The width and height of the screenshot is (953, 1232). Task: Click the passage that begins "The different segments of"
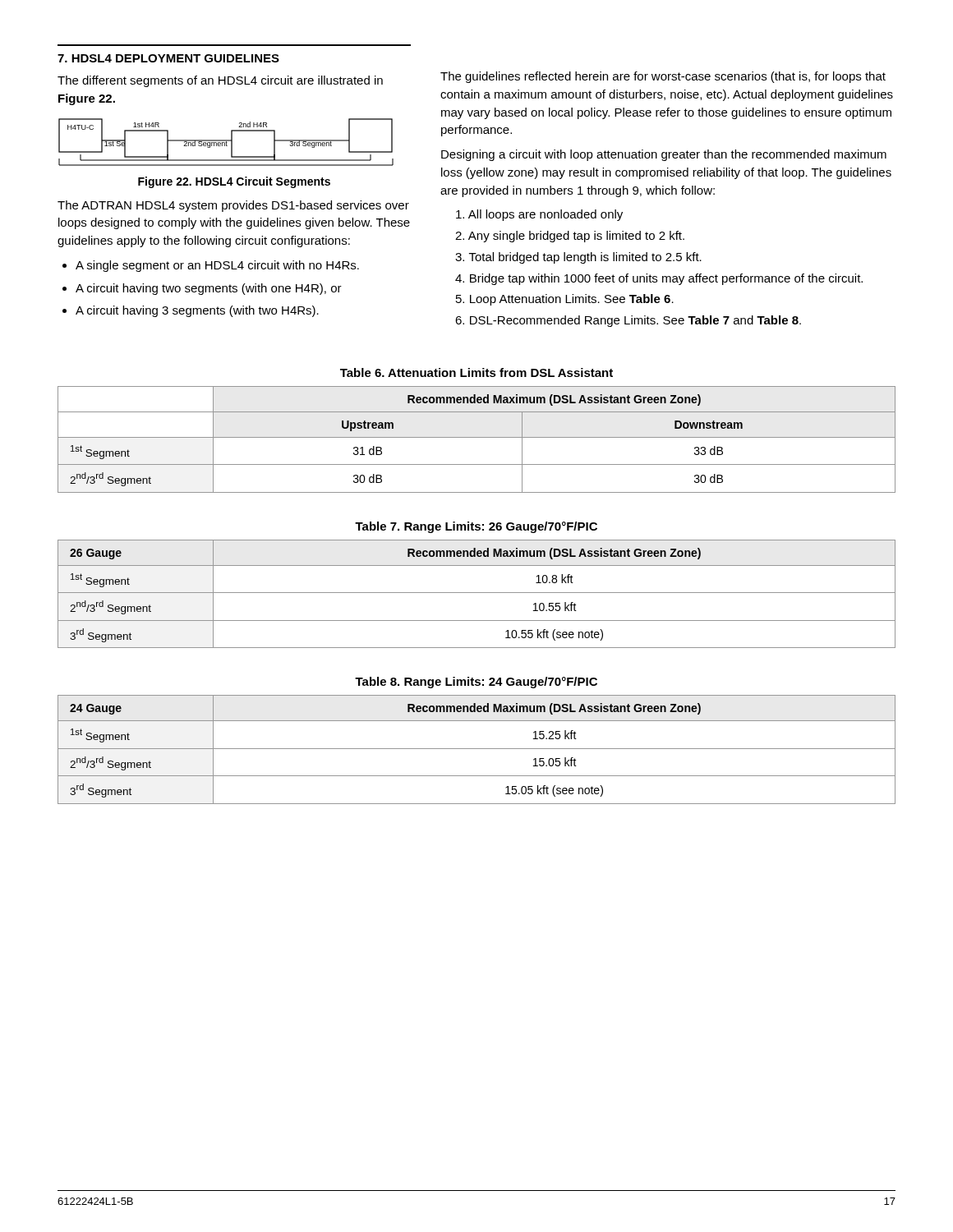[x=220, y=89]
